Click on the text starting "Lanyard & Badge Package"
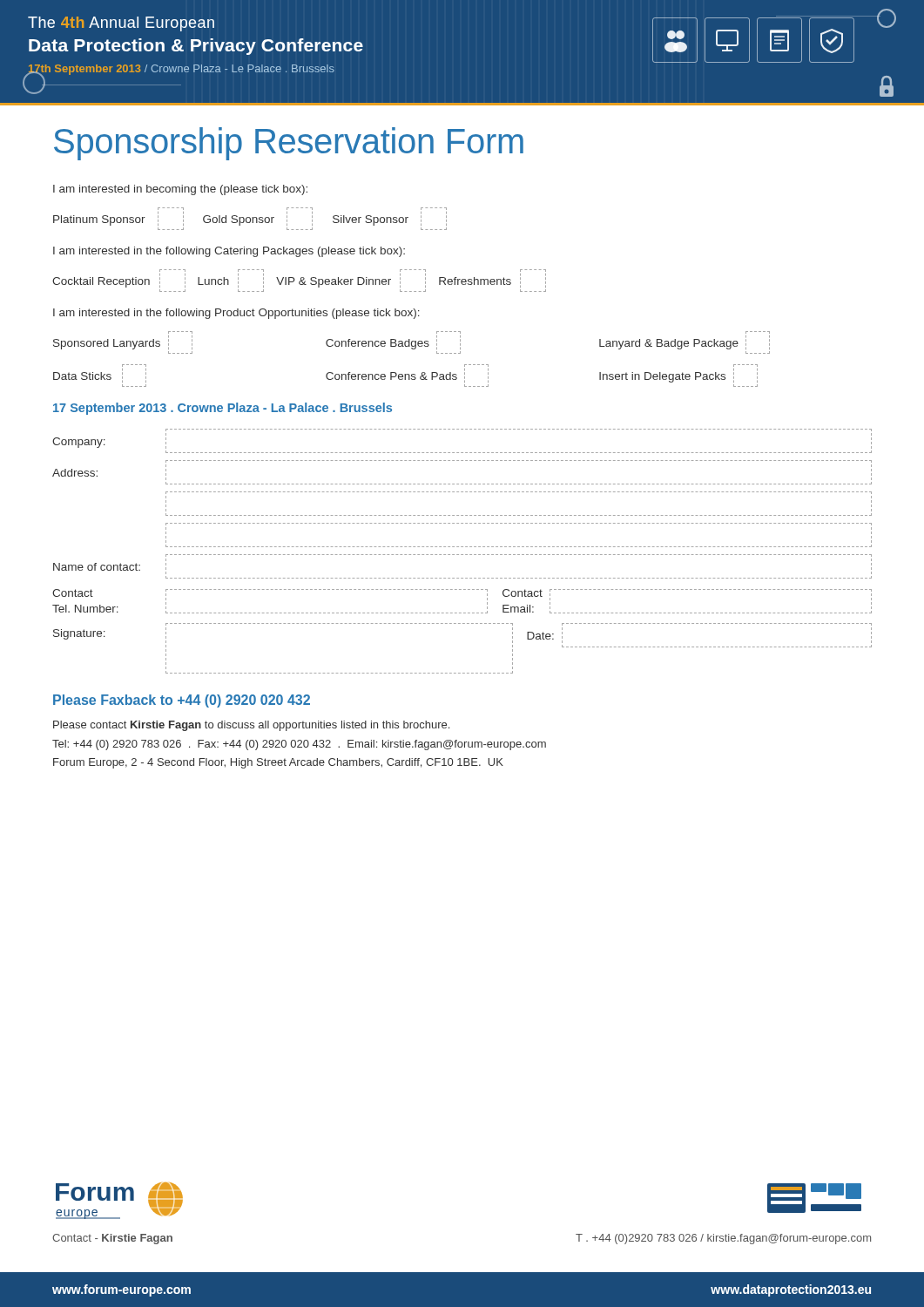The width and height of the screenshot is (924, 1307). point(684,342)
